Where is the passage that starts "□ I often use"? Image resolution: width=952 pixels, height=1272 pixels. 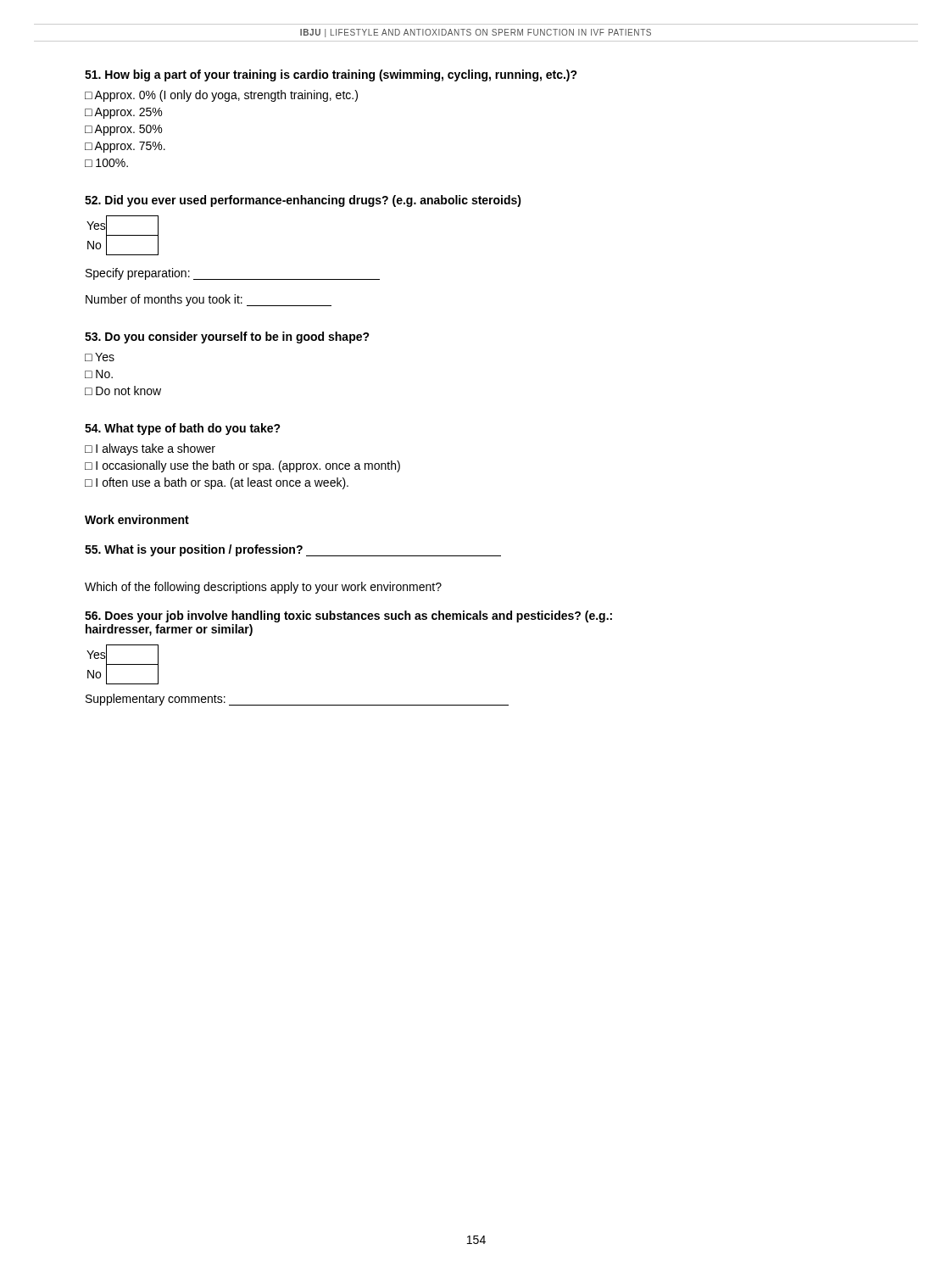[217, 483]
